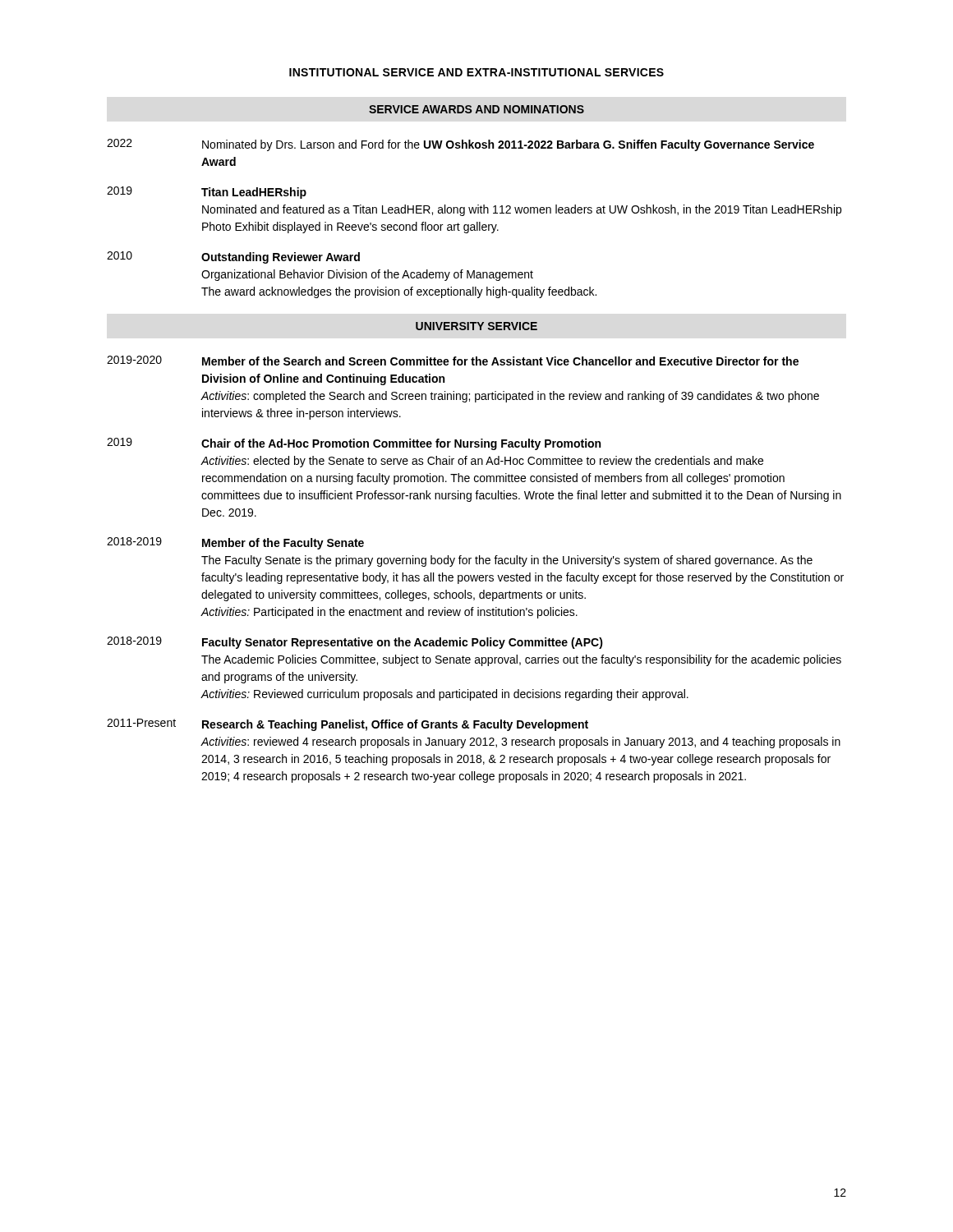Locate the section header that says "SERVICE AWARDS AND NOMINATIONS"
Image resolution: width=953 pixels, height=1232 pixels.
point(476,109)
